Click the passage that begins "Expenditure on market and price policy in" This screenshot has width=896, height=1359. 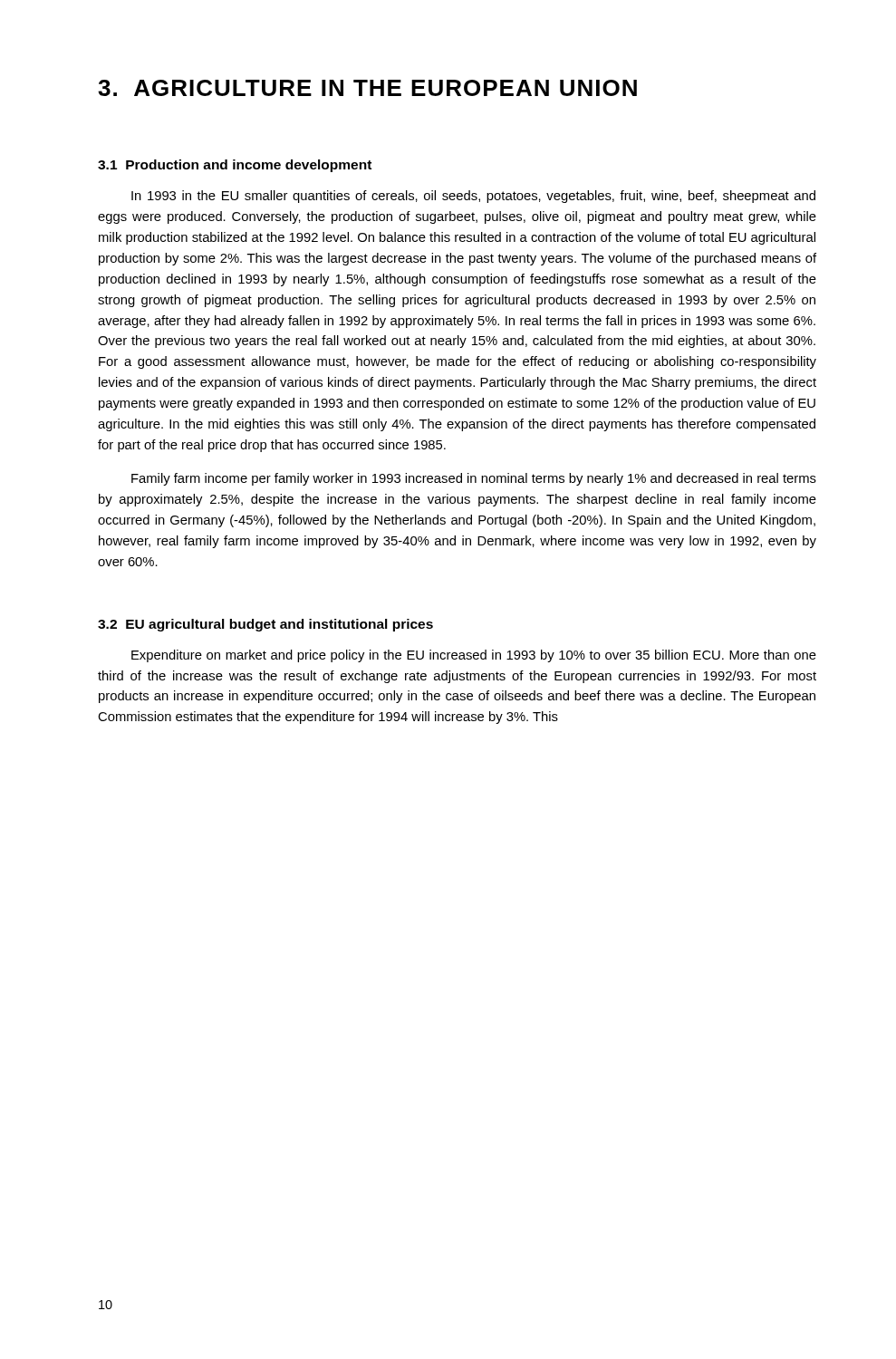tap(457, 686)
